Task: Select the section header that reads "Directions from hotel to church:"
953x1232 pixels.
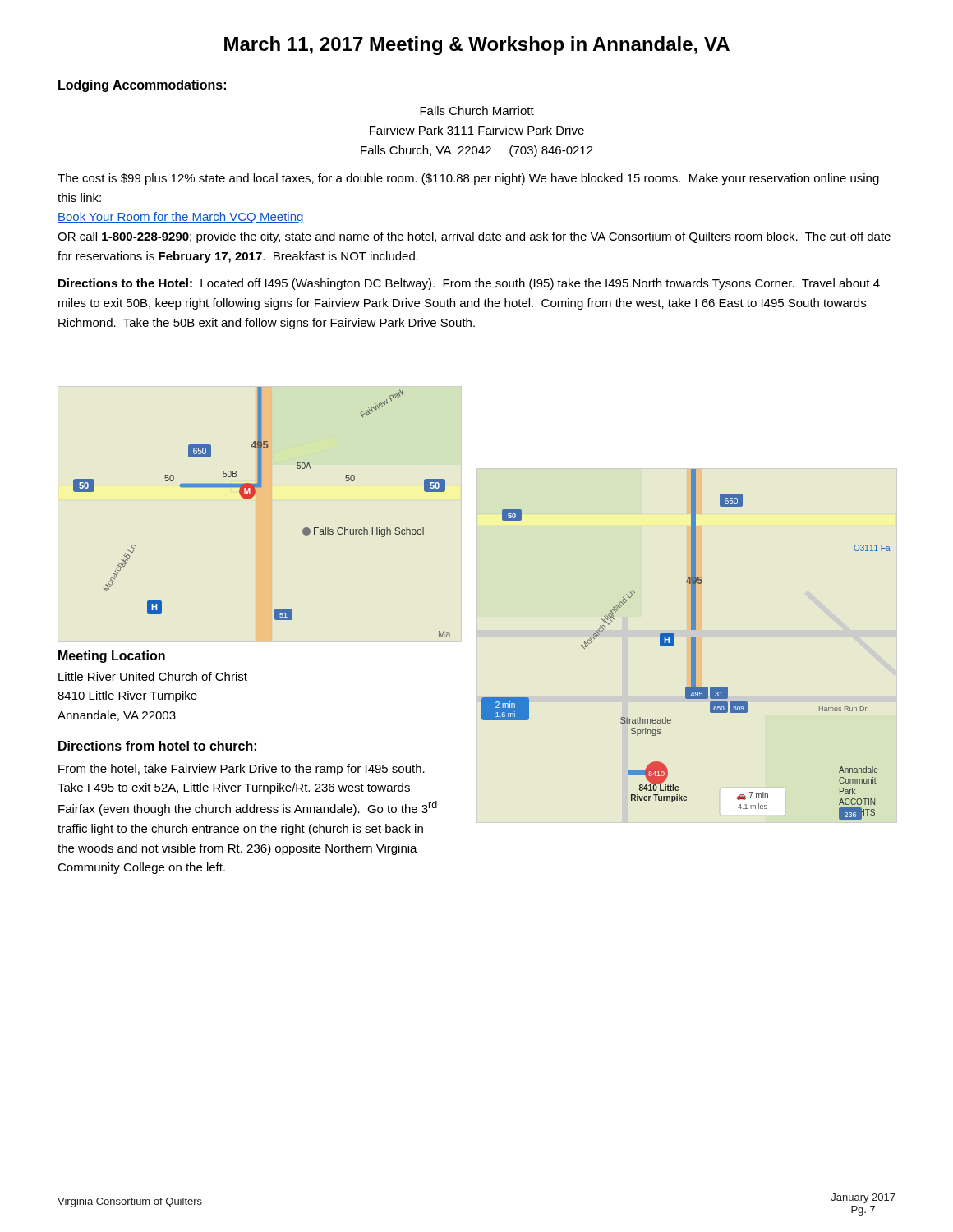Action: (x=158, y=746)
